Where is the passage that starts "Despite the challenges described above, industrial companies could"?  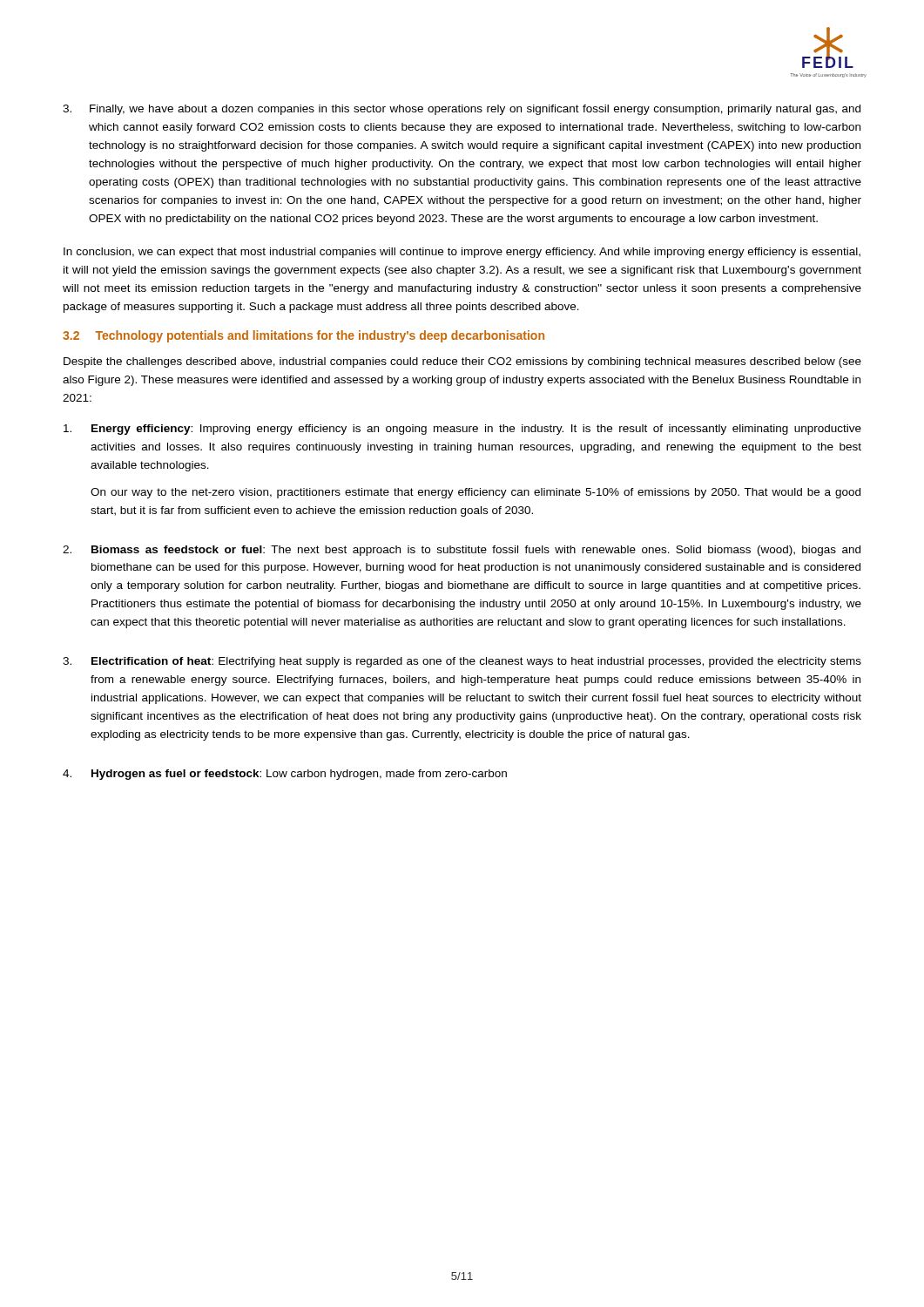point(462,379)
